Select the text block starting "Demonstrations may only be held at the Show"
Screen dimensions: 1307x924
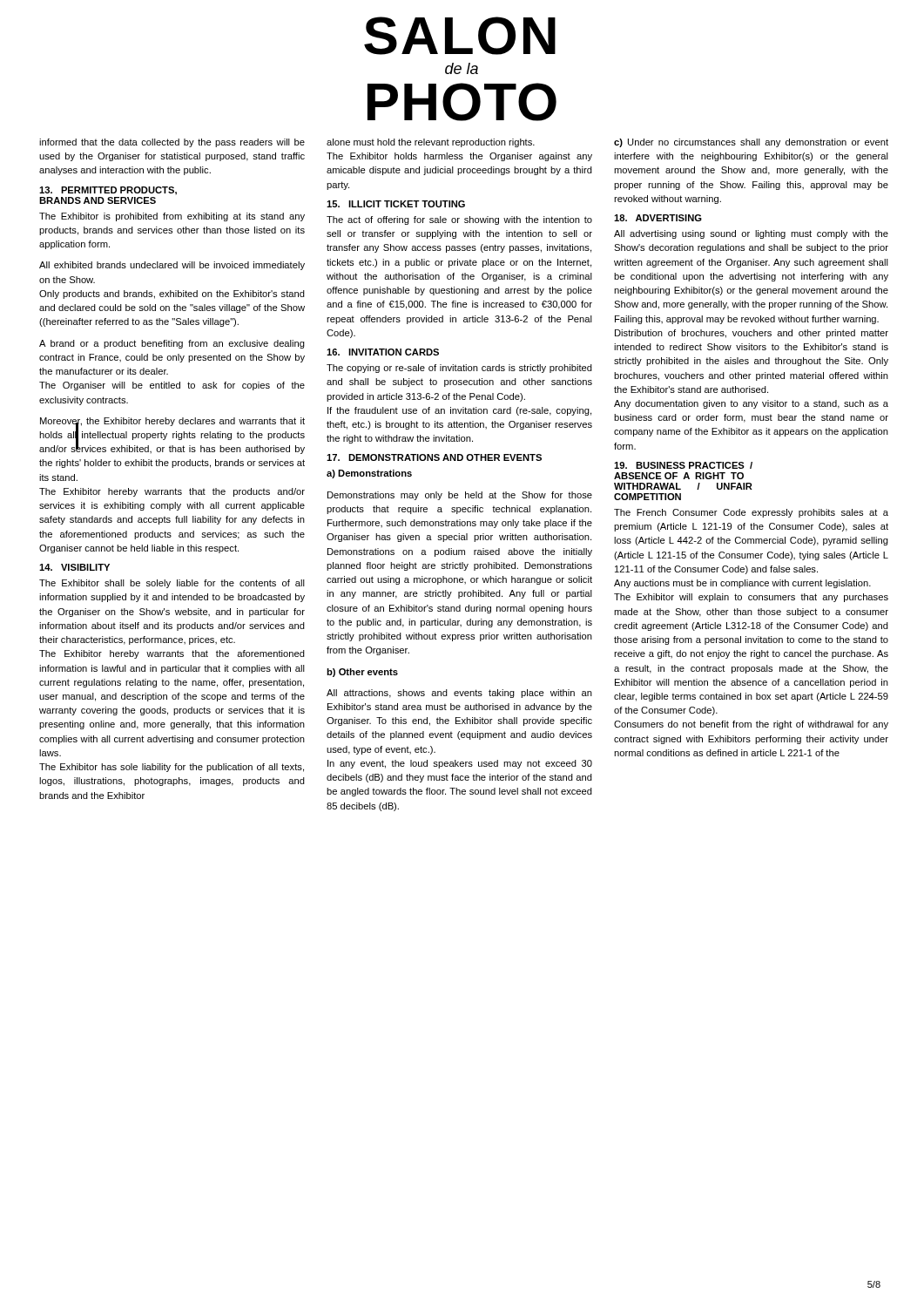click(459, 572)
